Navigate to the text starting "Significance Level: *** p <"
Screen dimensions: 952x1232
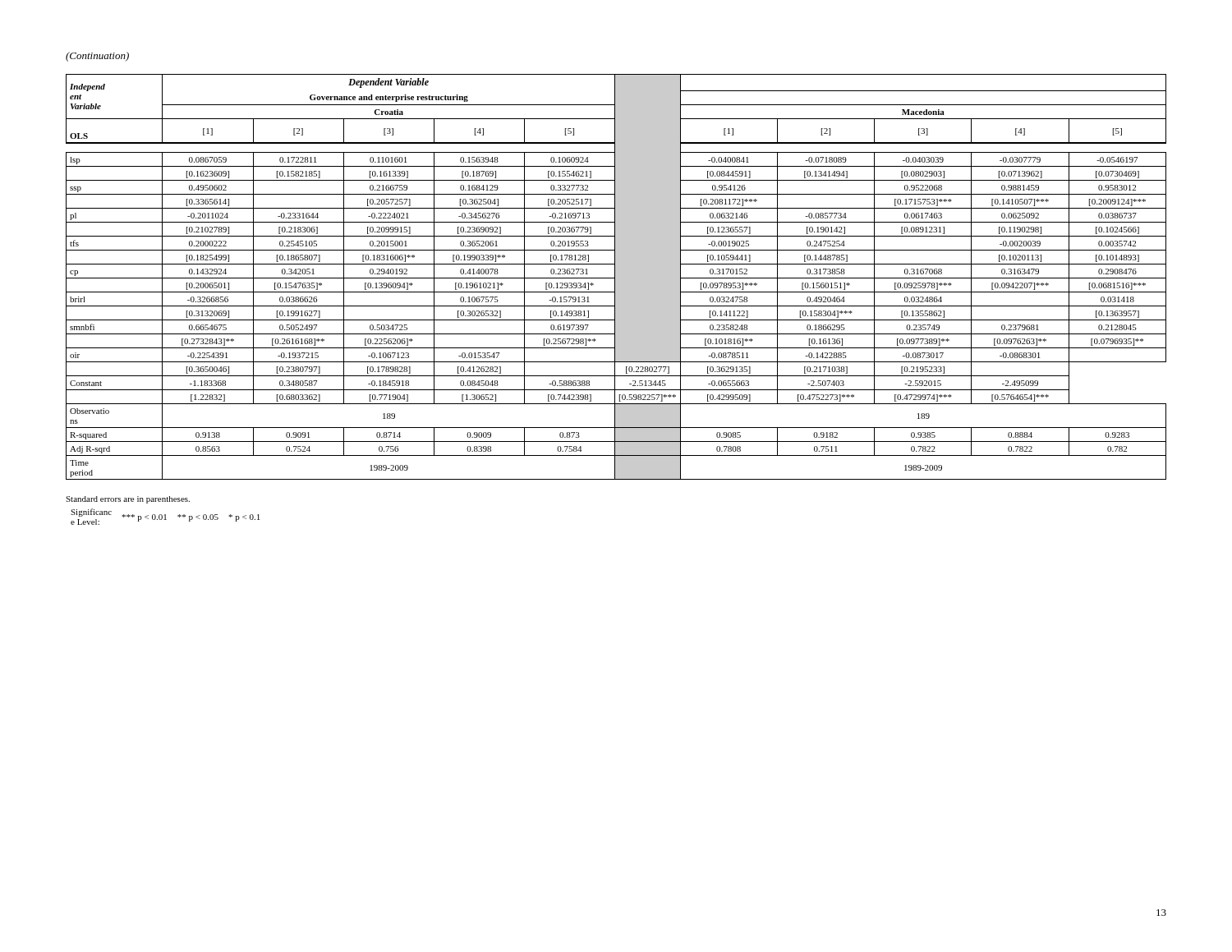click(166, 516)
